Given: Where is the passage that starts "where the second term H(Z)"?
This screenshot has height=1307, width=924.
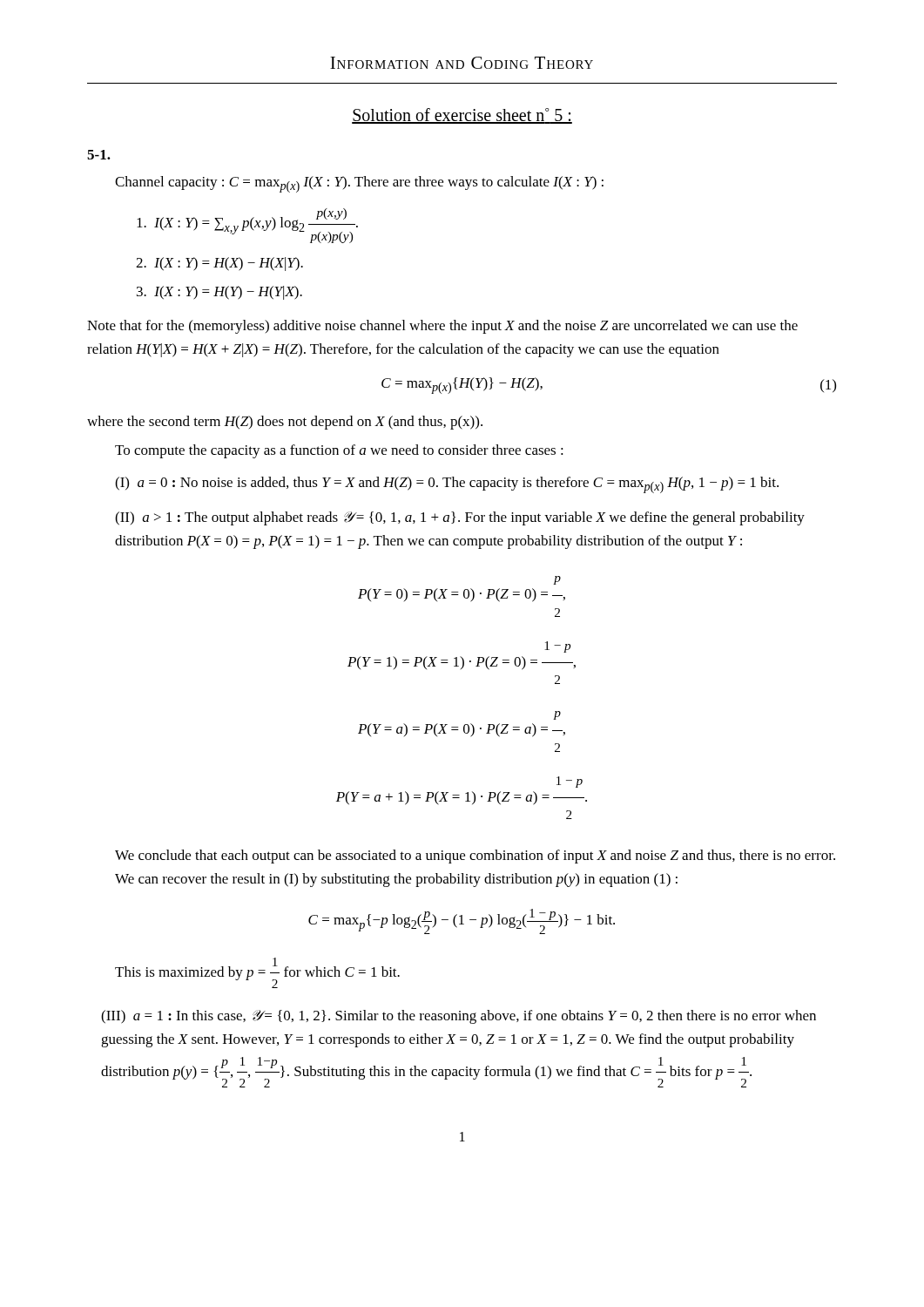Looking at the screenshot, I should 285,421.
